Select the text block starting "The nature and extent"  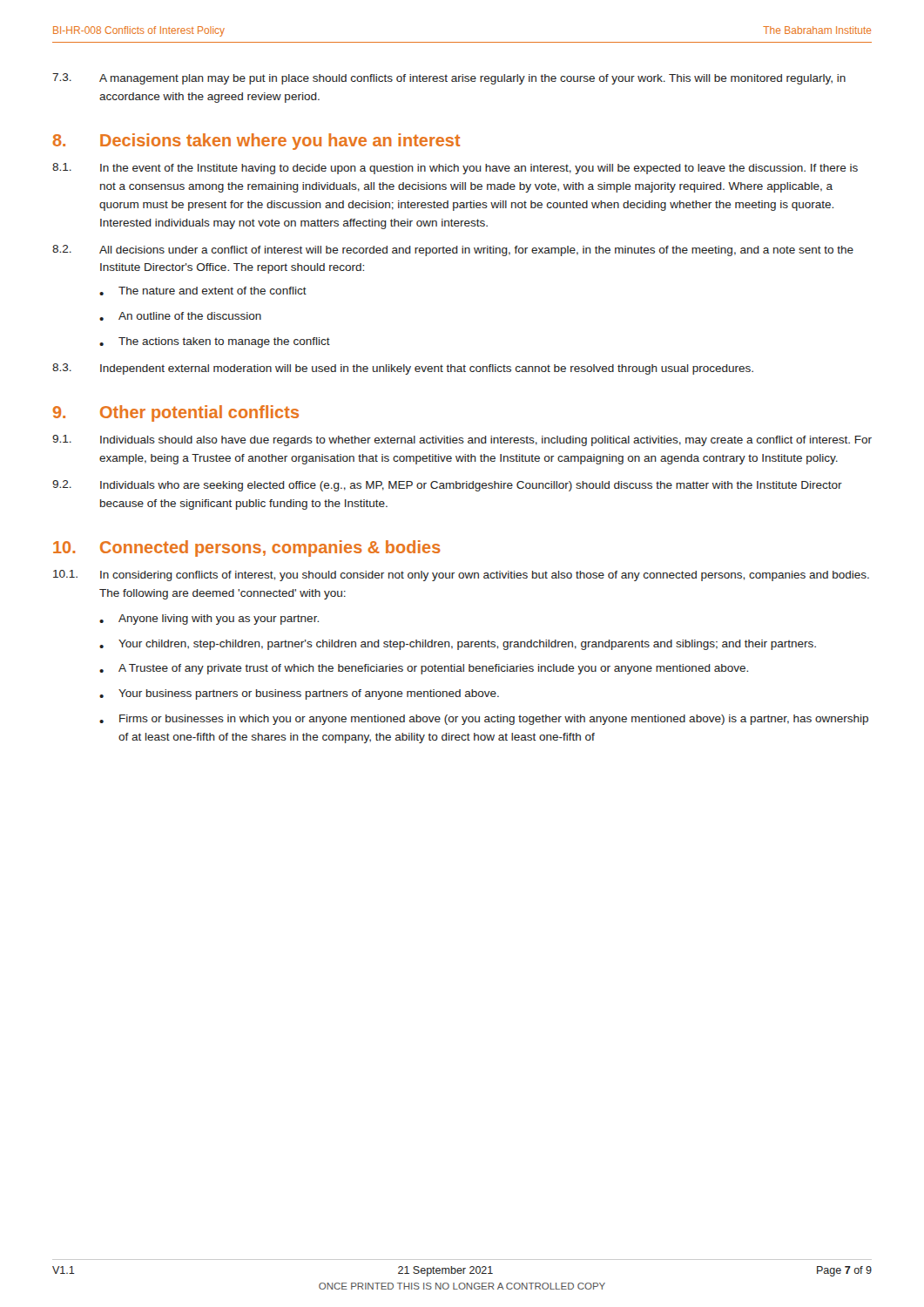pos(203,293)
